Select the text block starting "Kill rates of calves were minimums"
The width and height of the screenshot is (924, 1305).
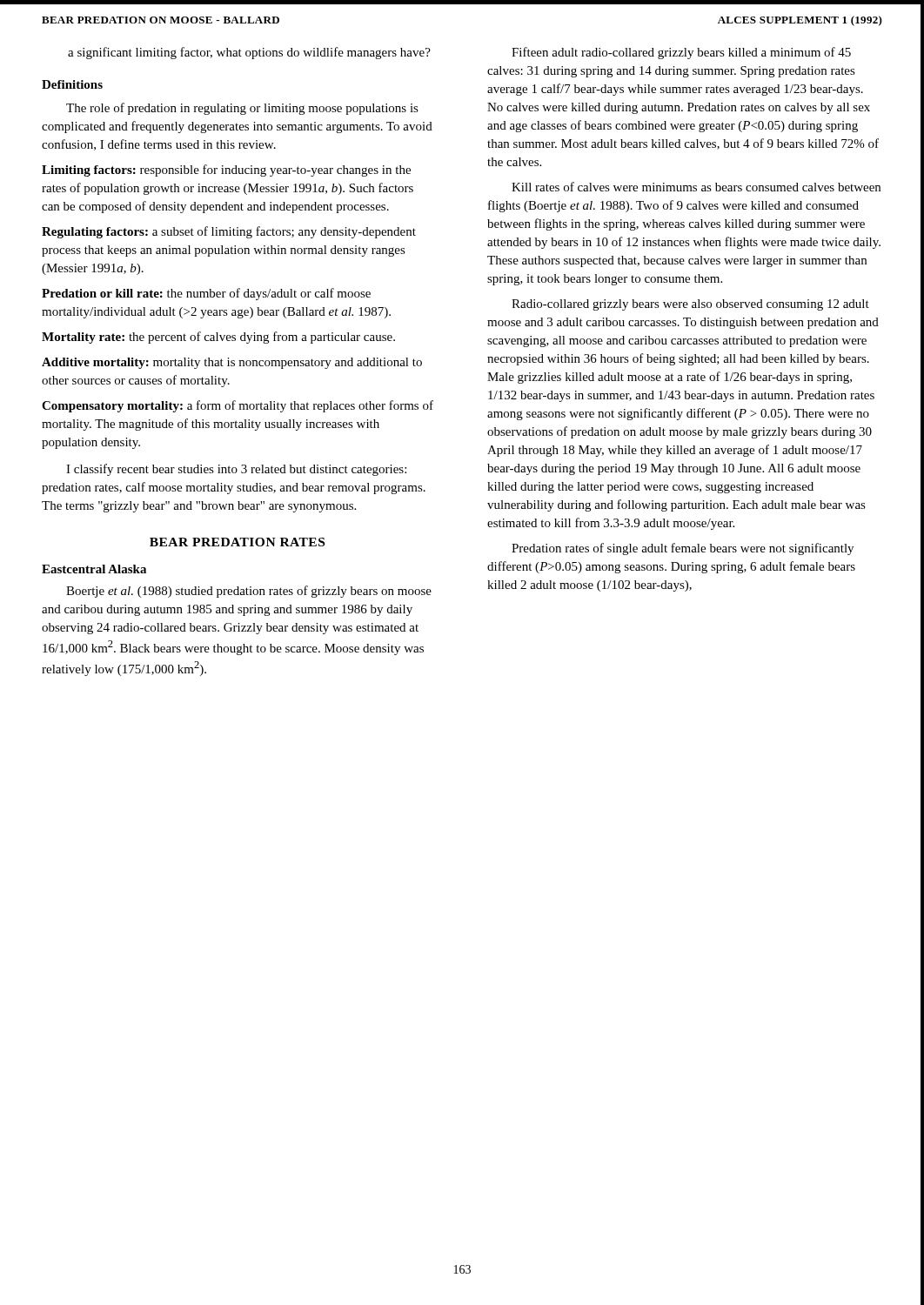[x=685, y=233]
